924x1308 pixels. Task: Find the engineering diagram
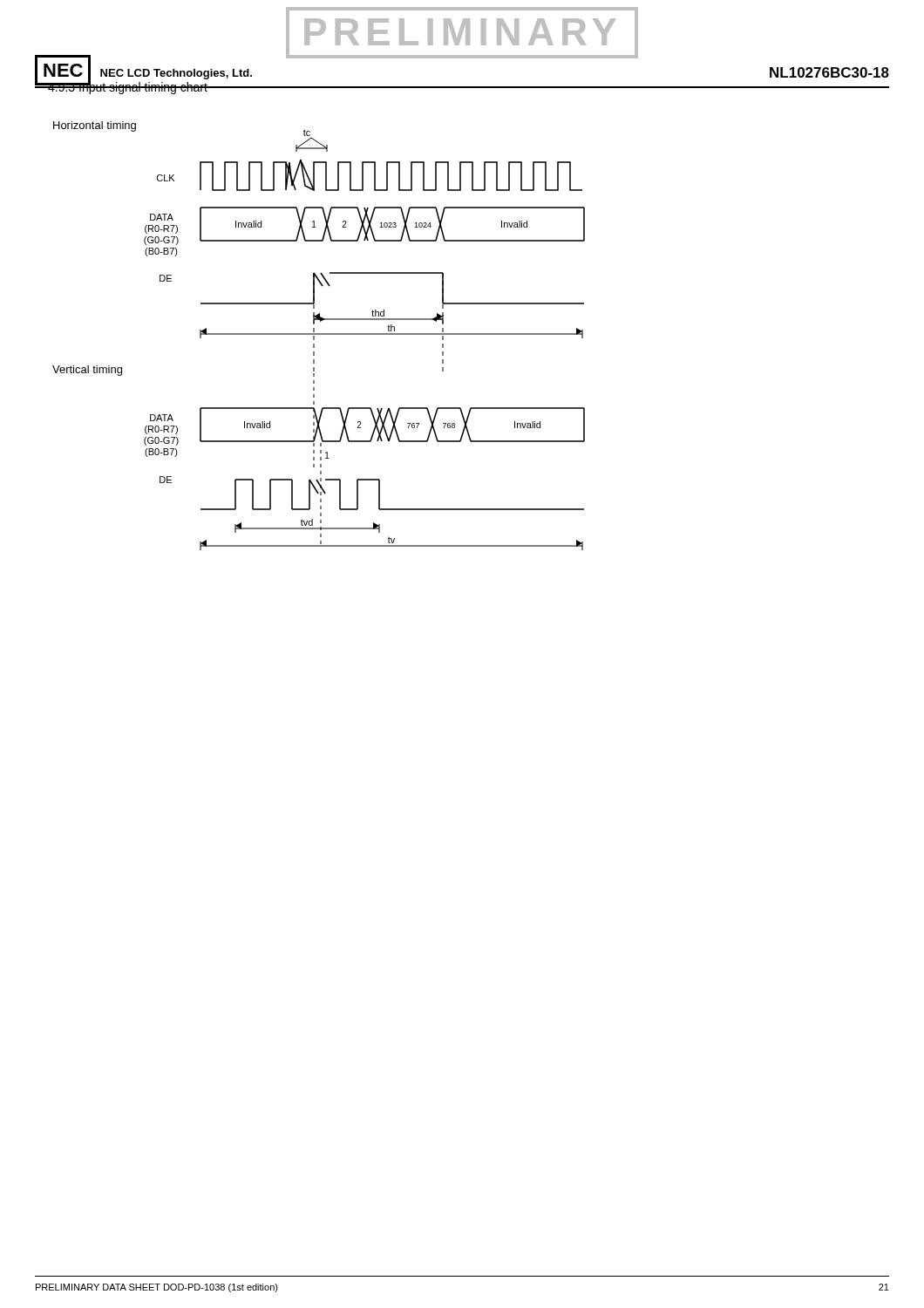click(x=462, y=356)
